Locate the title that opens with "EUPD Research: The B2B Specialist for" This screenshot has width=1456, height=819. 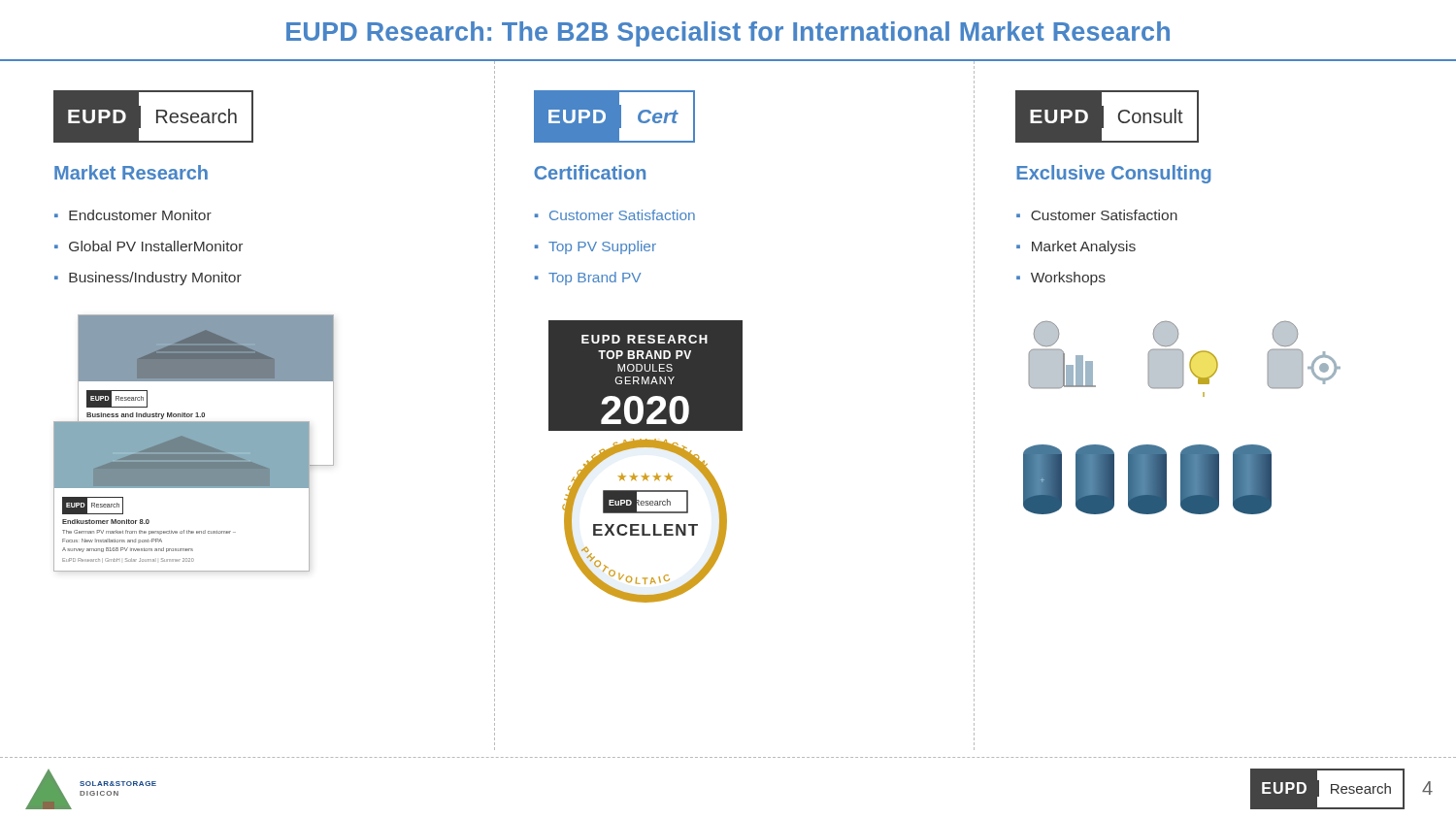coord(728,33)
